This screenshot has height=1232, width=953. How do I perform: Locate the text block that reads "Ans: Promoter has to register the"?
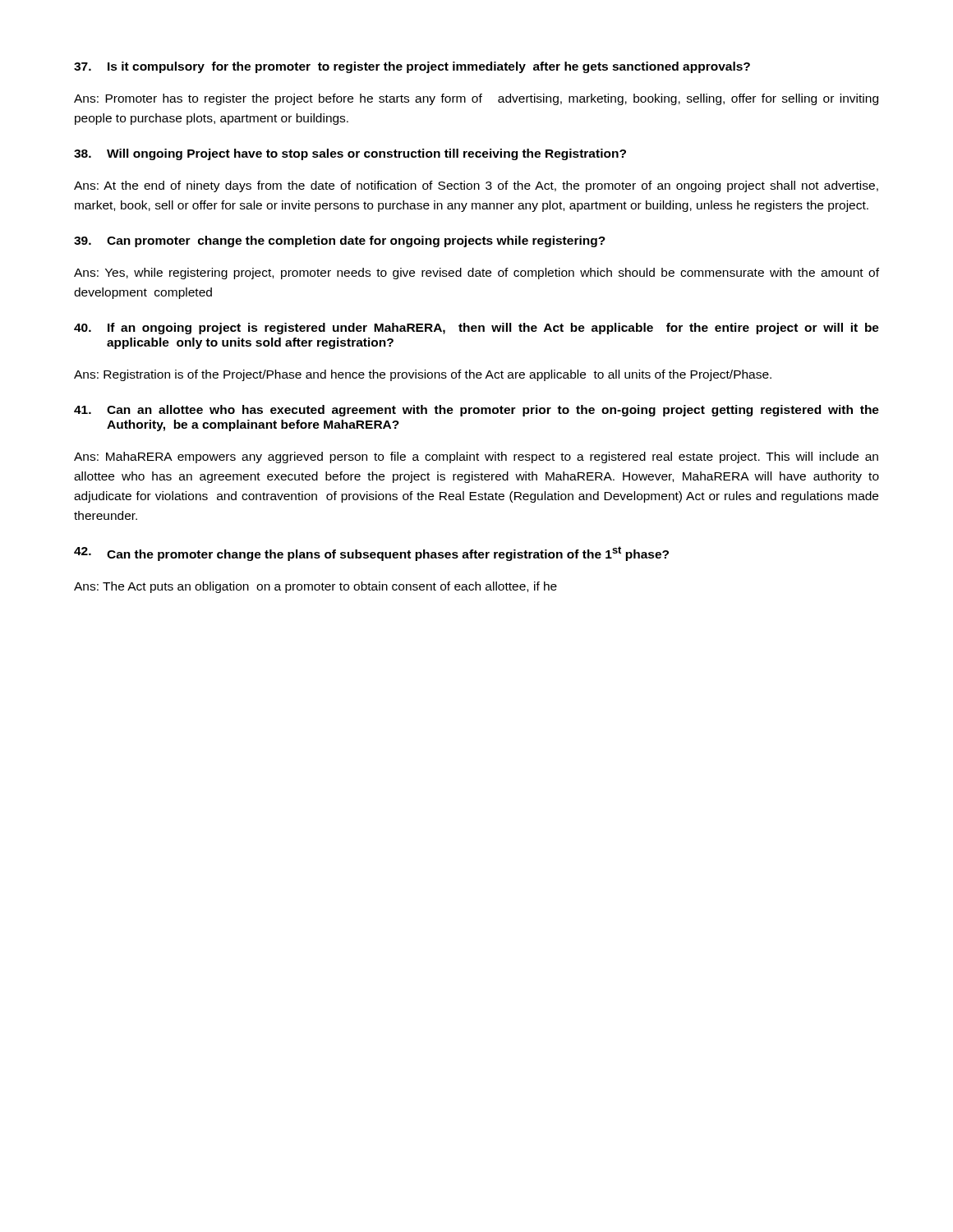pos(476,108)
